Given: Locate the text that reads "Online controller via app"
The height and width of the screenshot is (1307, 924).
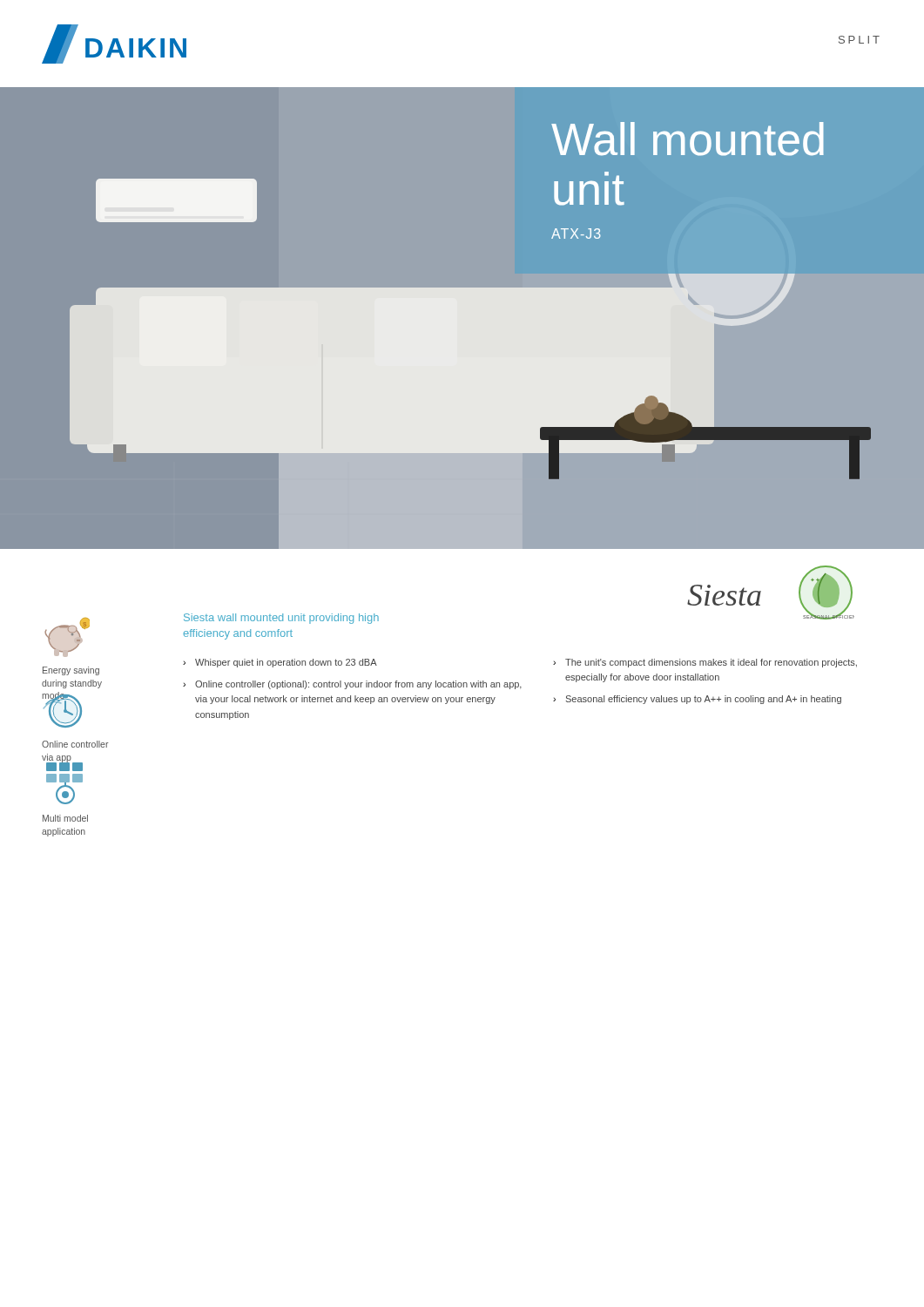Looking at the screenshot, I should pyautogui.click(x=75, y=750).
